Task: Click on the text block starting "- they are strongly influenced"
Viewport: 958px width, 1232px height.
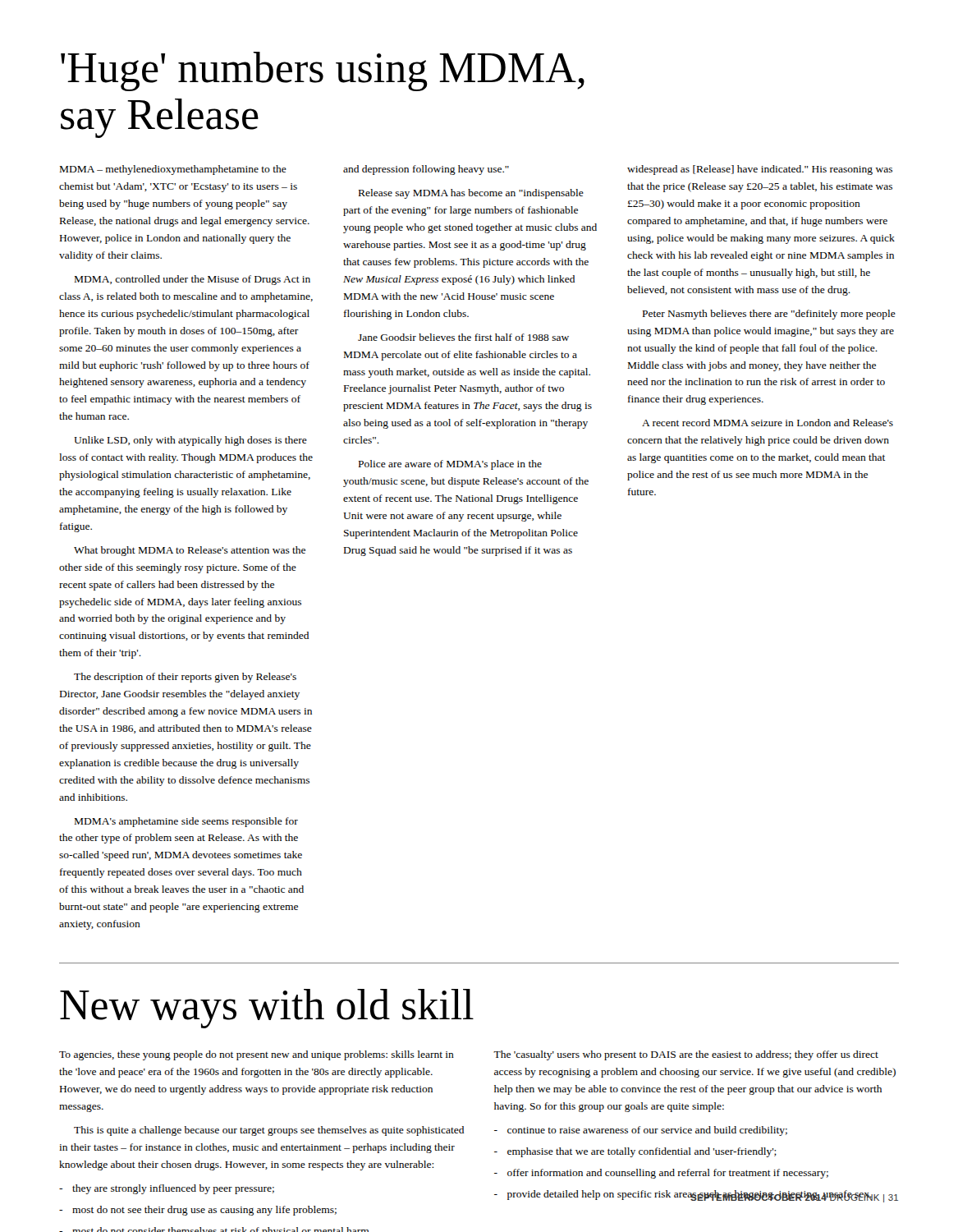Action: click(x=262, y=1189)
